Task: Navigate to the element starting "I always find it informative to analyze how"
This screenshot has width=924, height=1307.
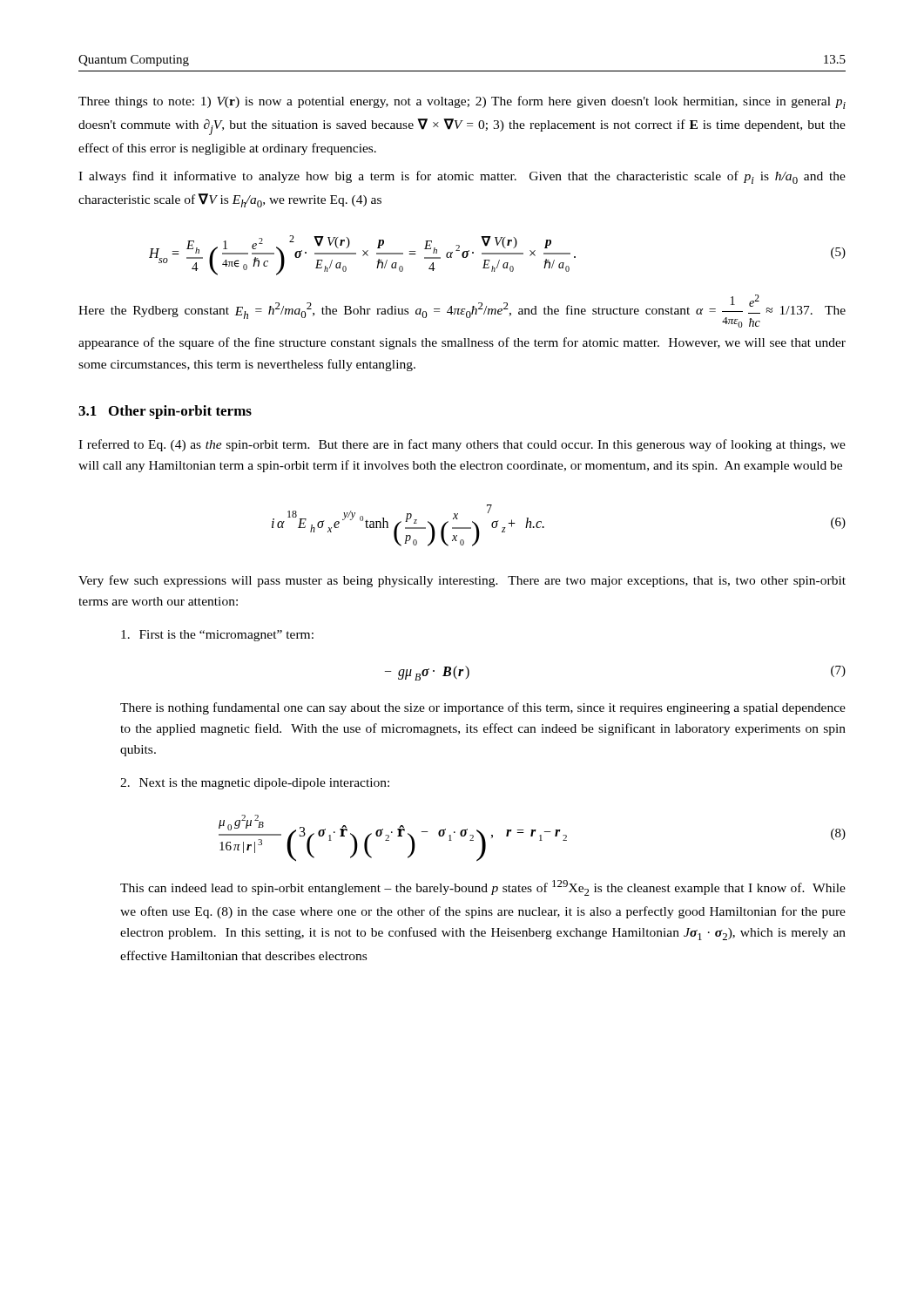Action: (462, 189)
